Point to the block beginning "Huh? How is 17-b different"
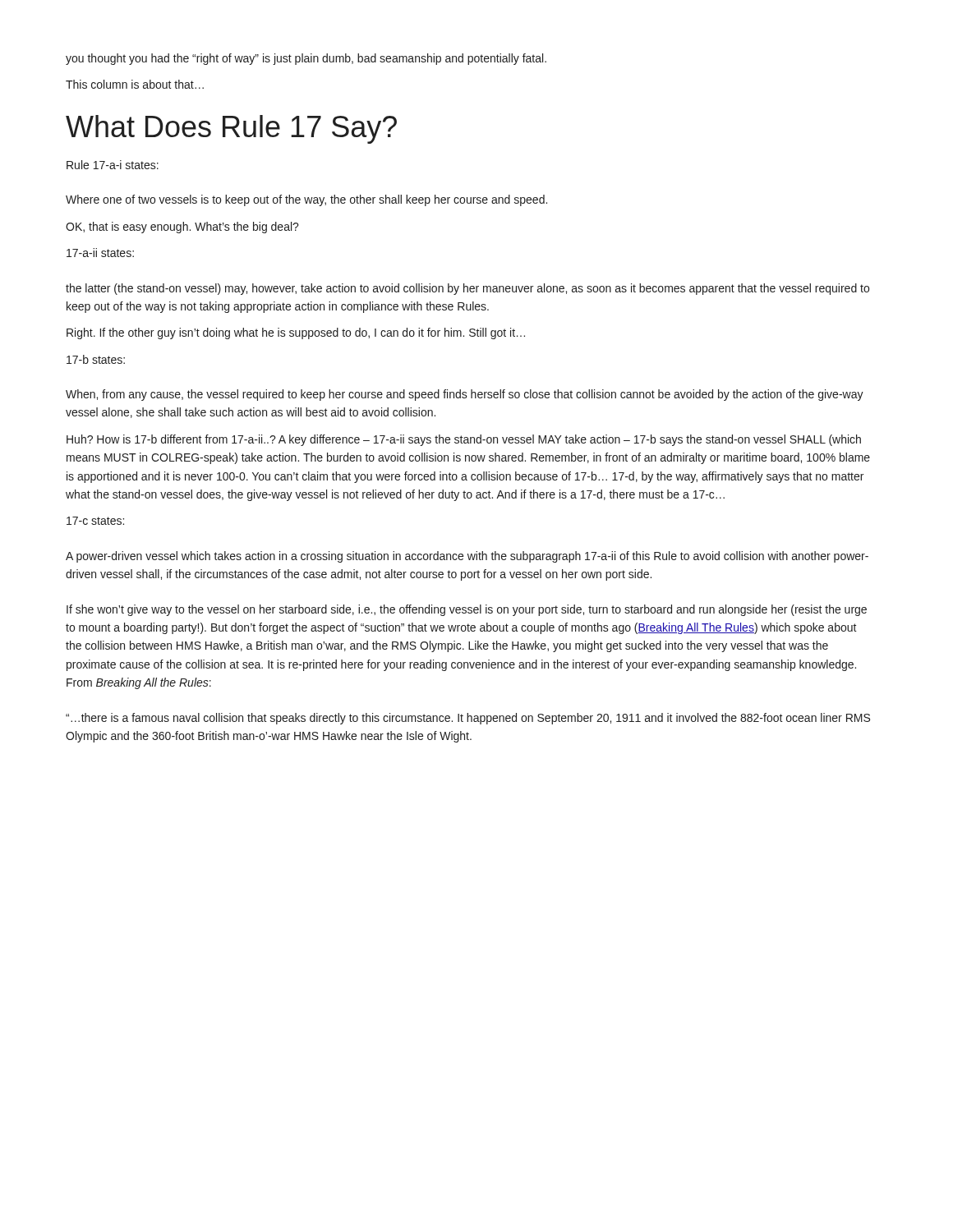The width and height of the screenshot is (953, 1232). pos(468,467)
